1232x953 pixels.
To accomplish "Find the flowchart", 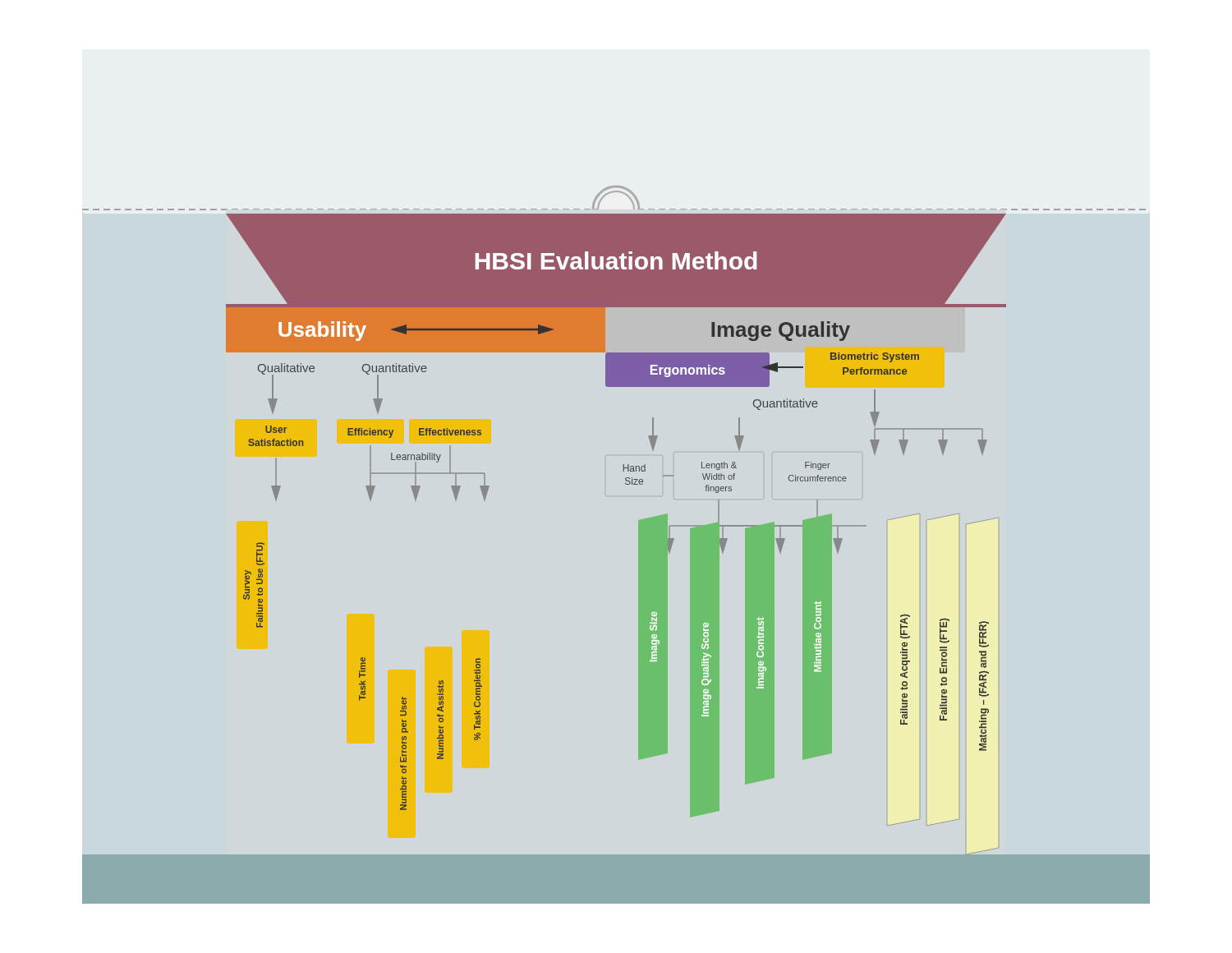I will click(x=616, y=476).
